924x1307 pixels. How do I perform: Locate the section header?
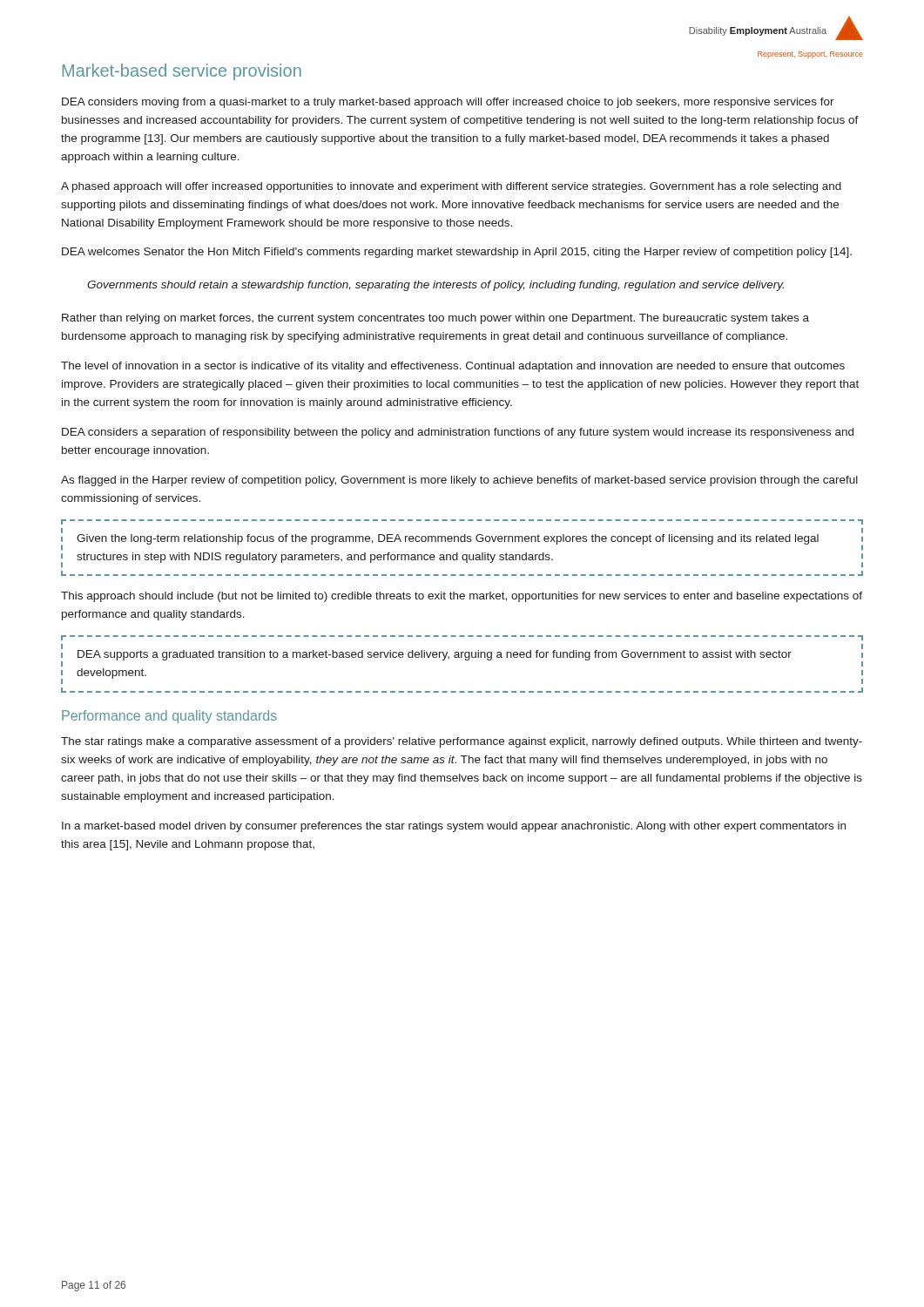click(169, 716)
